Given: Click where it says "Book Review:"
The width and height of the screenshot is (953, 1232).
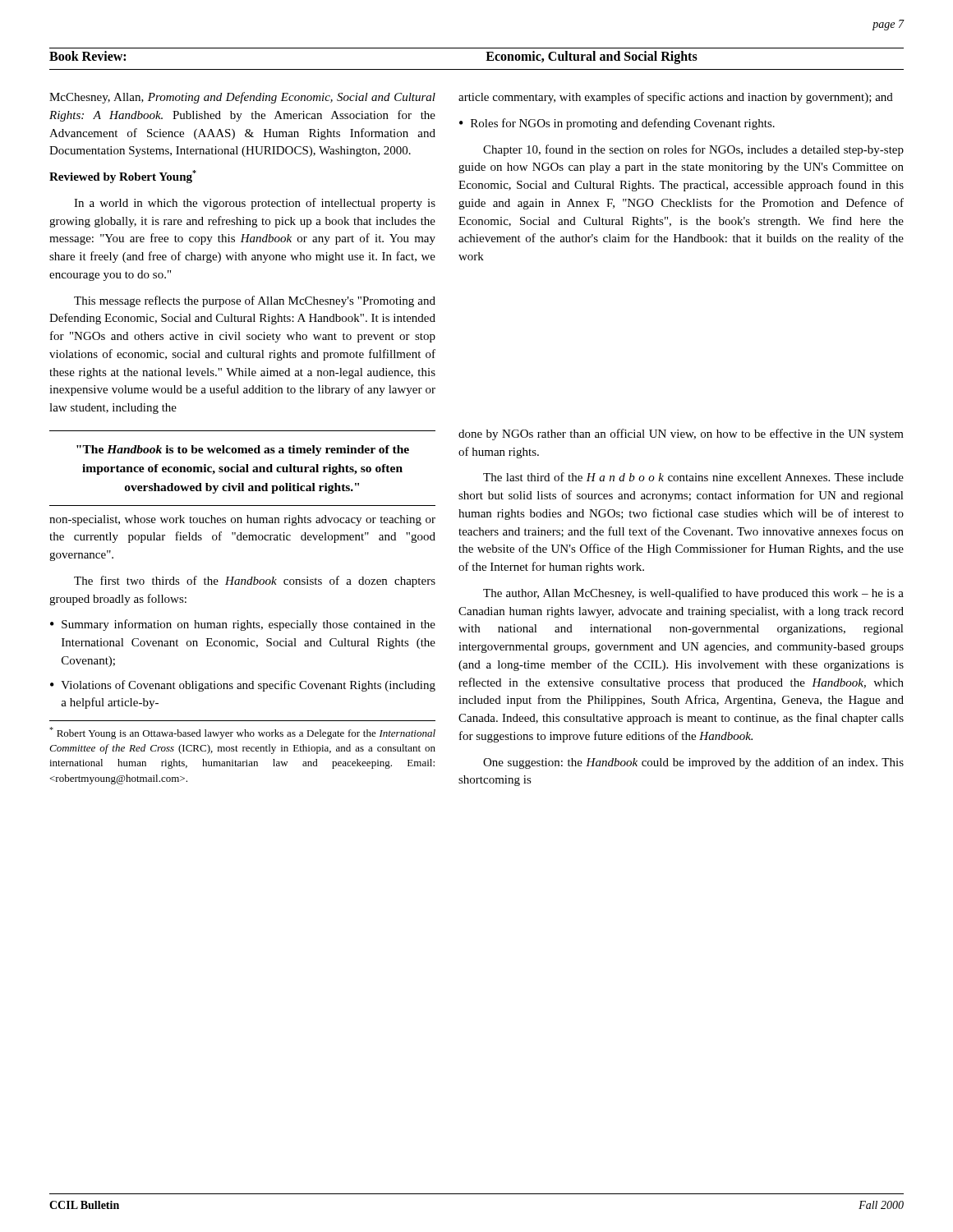Looking at the screenshot, I should point(88,56).
